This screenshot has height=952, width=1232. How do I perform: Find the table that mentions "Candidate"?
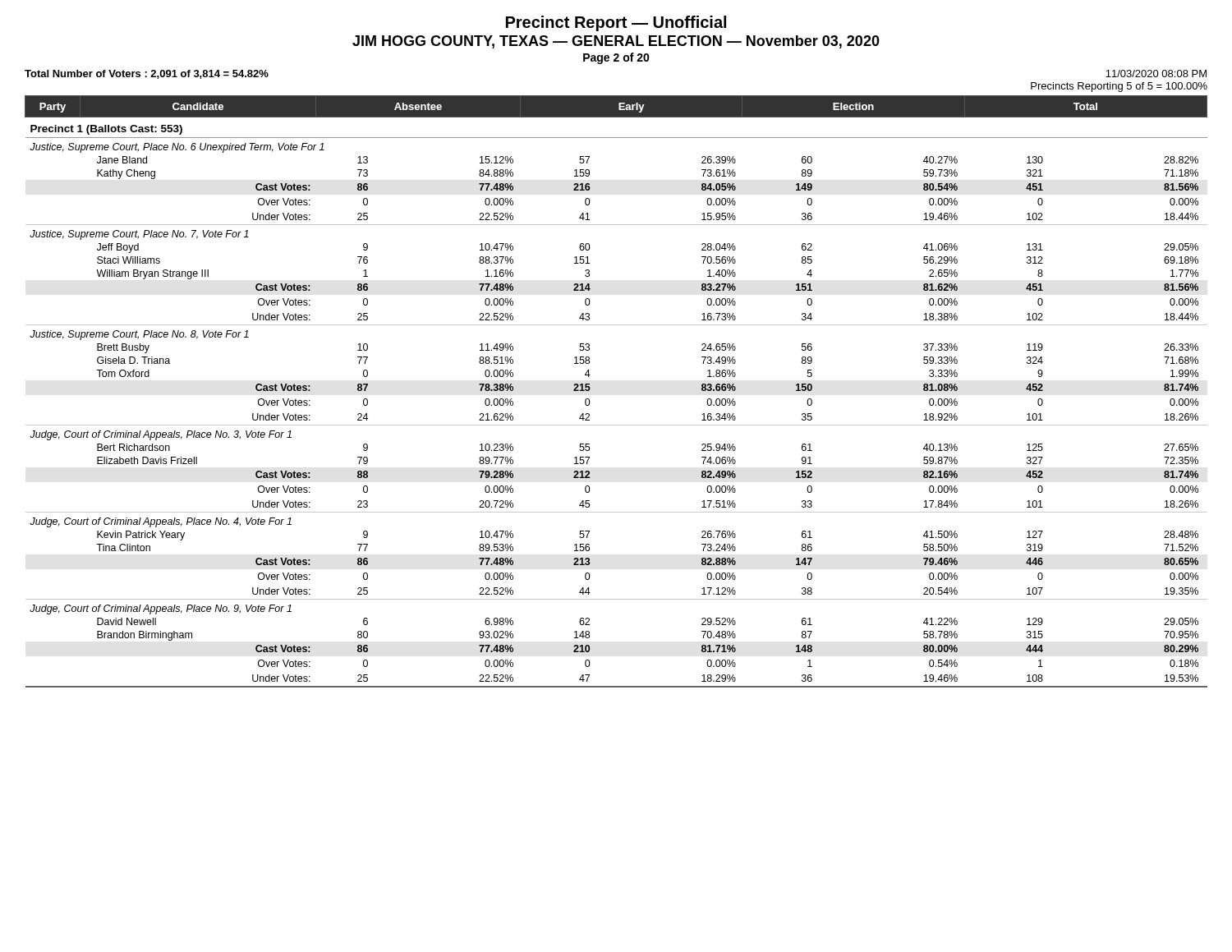616,392
